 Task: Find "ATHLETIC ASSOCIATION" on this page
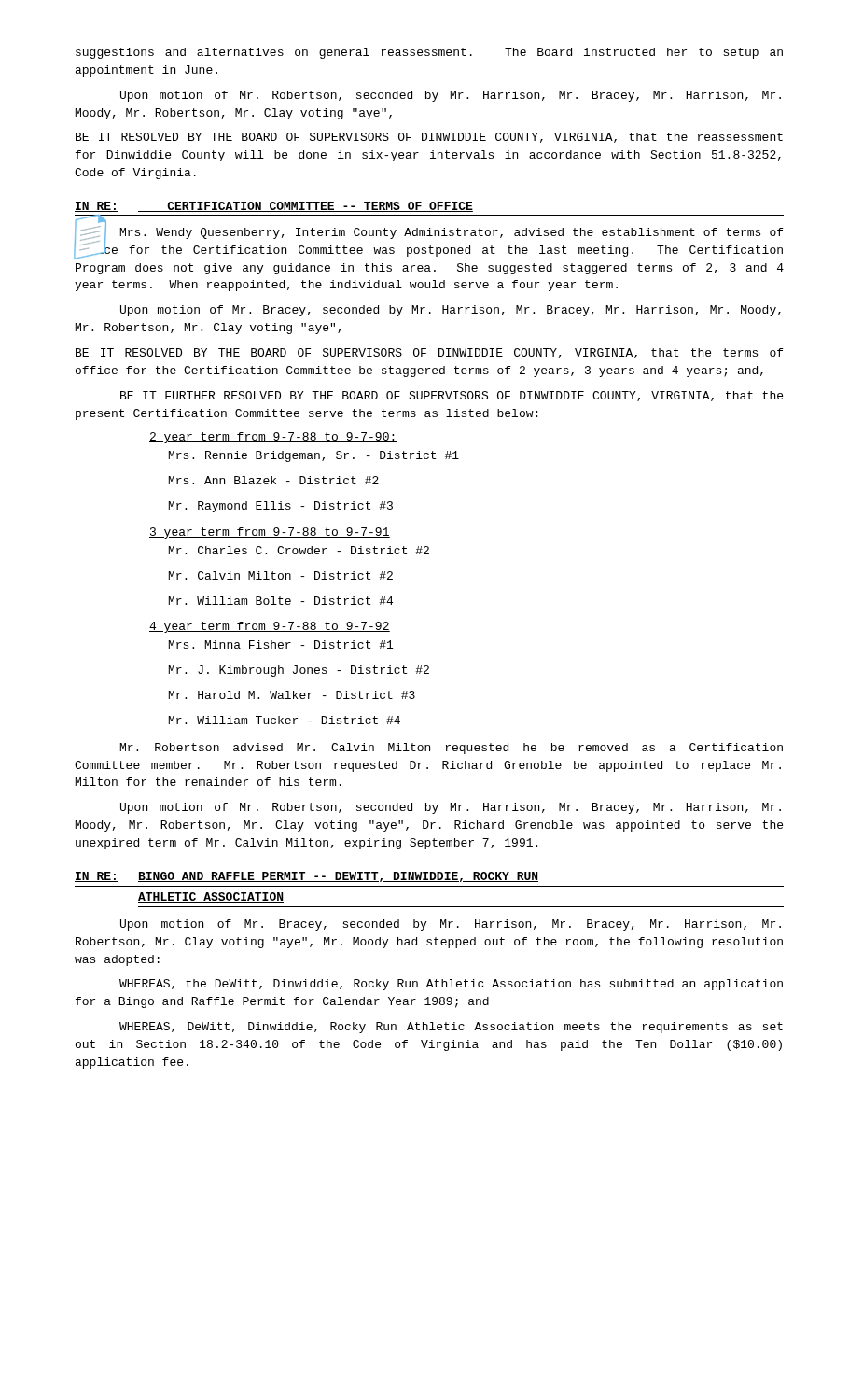[x=211, y=897]
